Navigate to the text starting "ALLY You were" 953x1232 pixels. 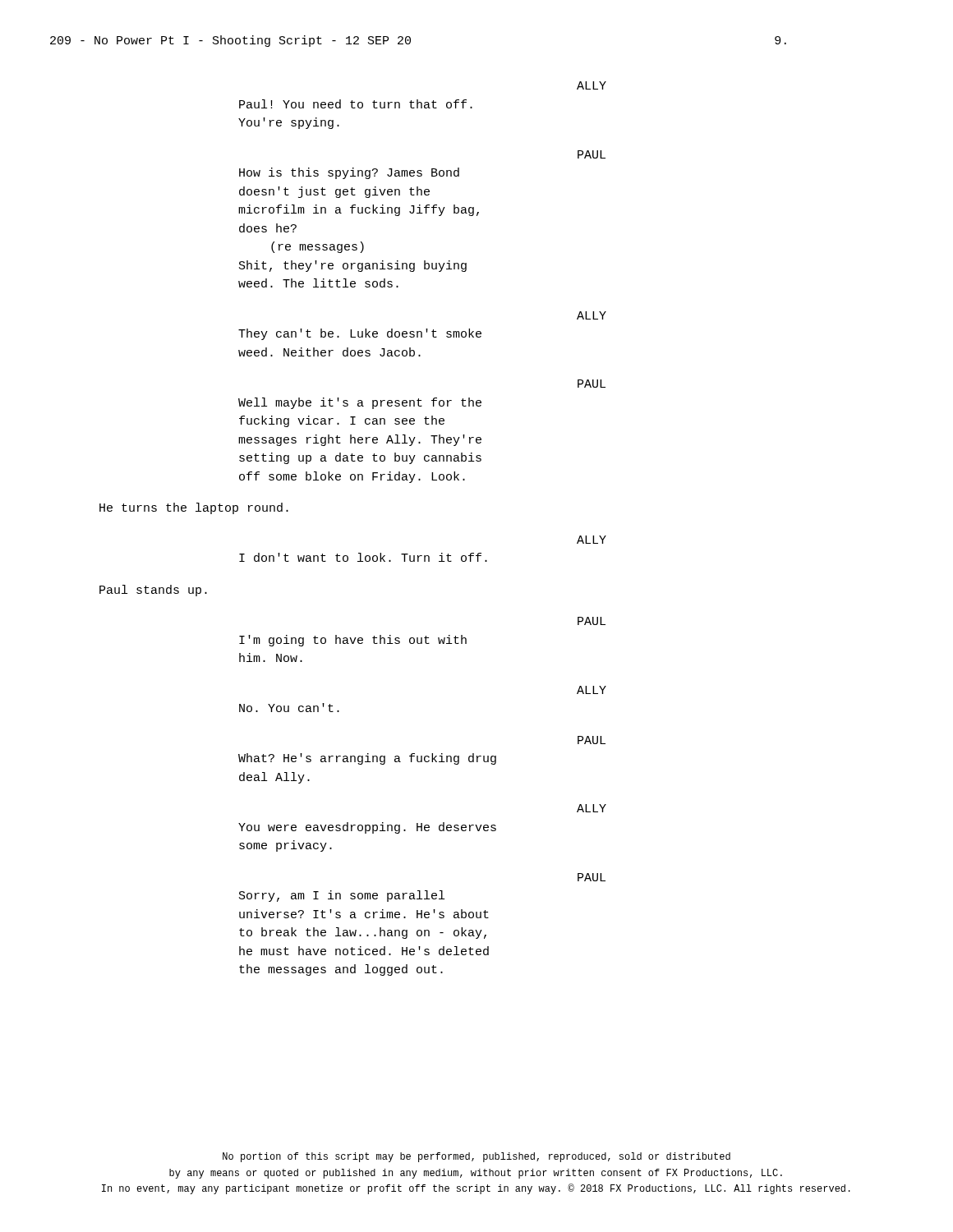tap(592, 808)
